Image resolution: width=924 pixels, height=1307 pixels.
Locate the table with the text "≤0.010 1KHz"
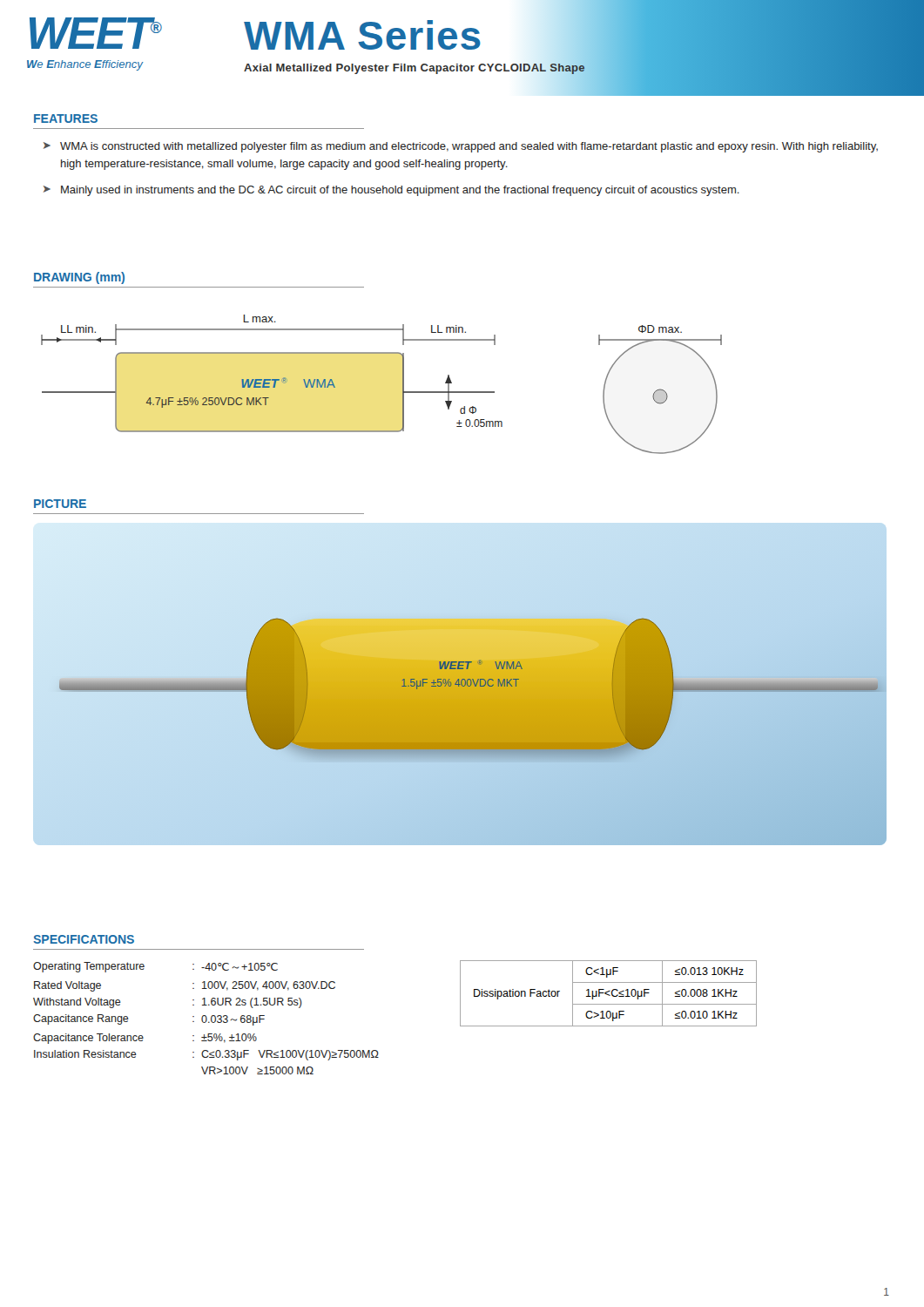pyautogui.click(x=608, y=993)
